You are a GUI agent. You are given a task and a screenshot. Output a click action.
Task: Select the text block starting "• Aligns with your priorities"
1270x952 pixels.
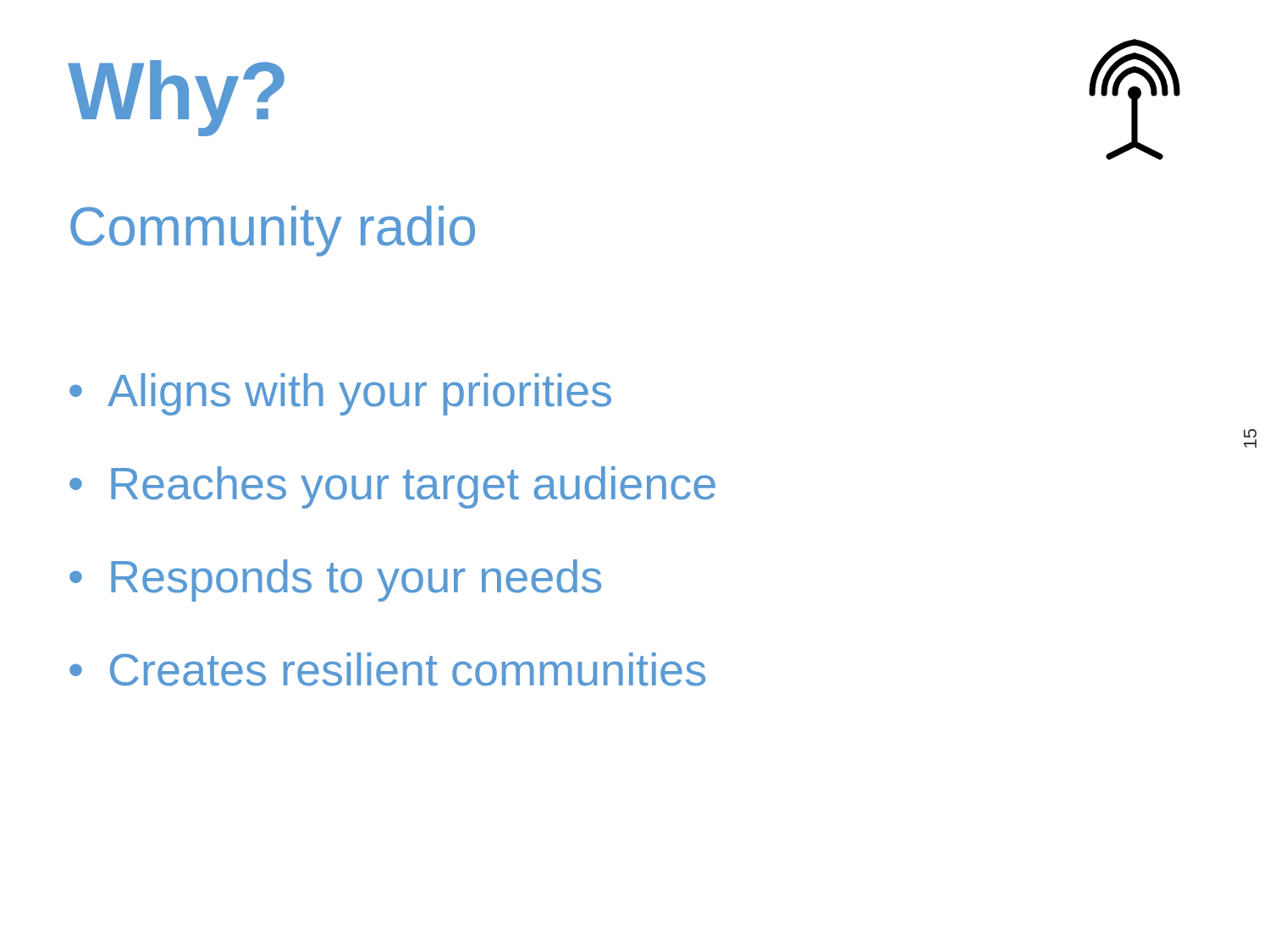pyautogui.click(x=340, y=390)
